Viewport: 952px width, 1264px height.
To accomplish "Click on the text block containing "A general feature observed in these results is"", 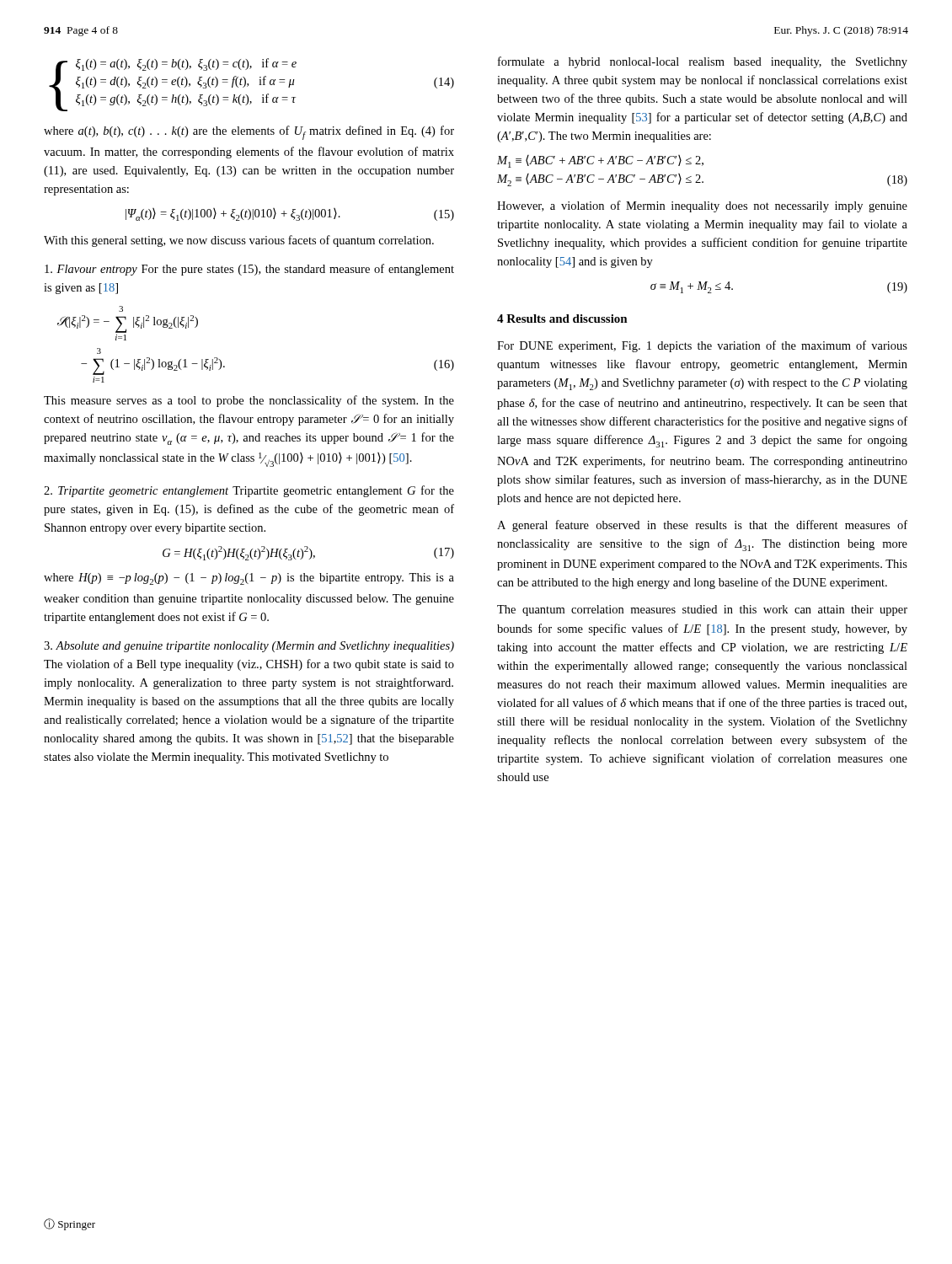I will click(x=702, y=554).
